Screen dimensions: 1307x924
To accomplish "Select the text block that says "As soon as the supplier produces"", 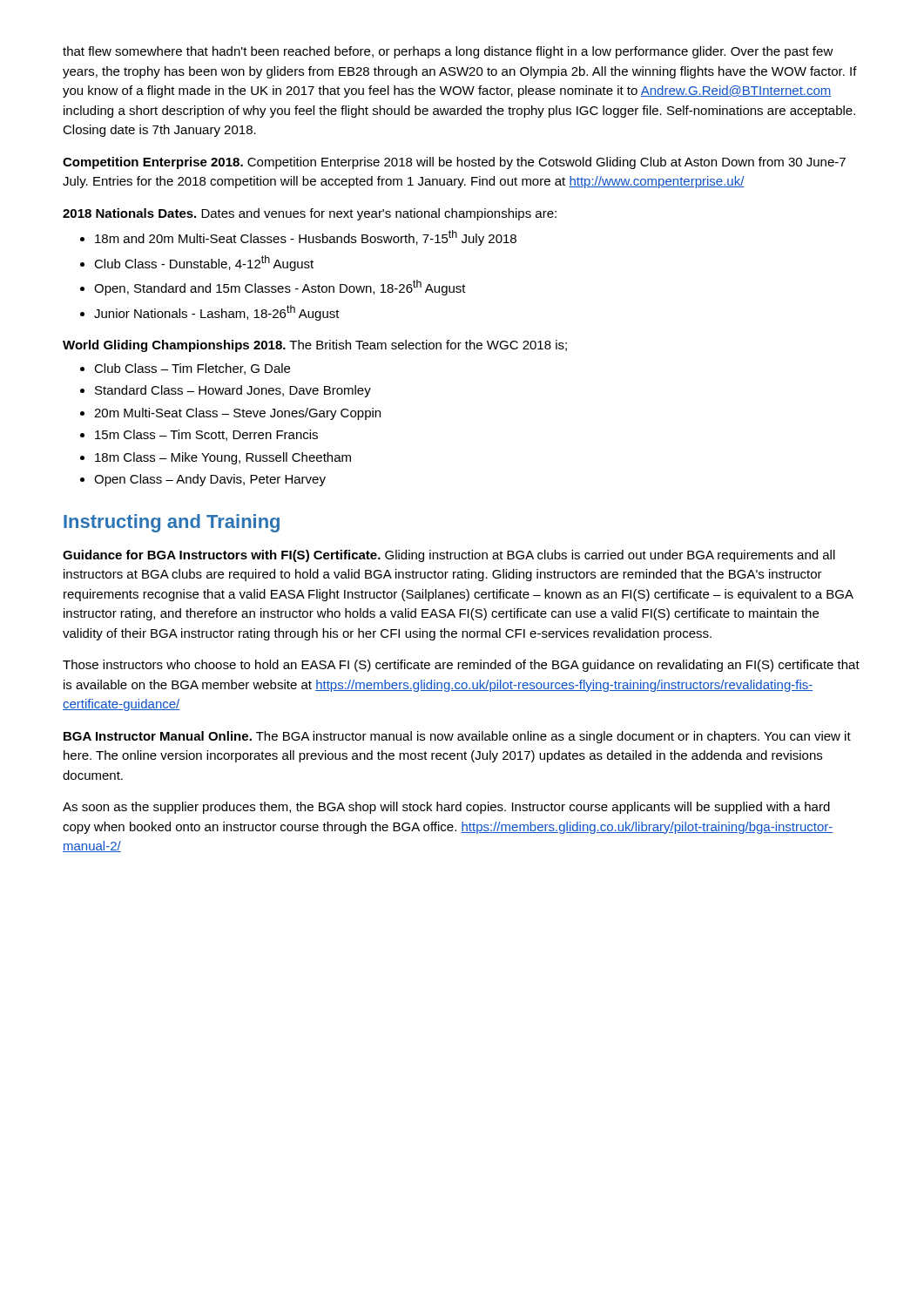I will (448, 826).
